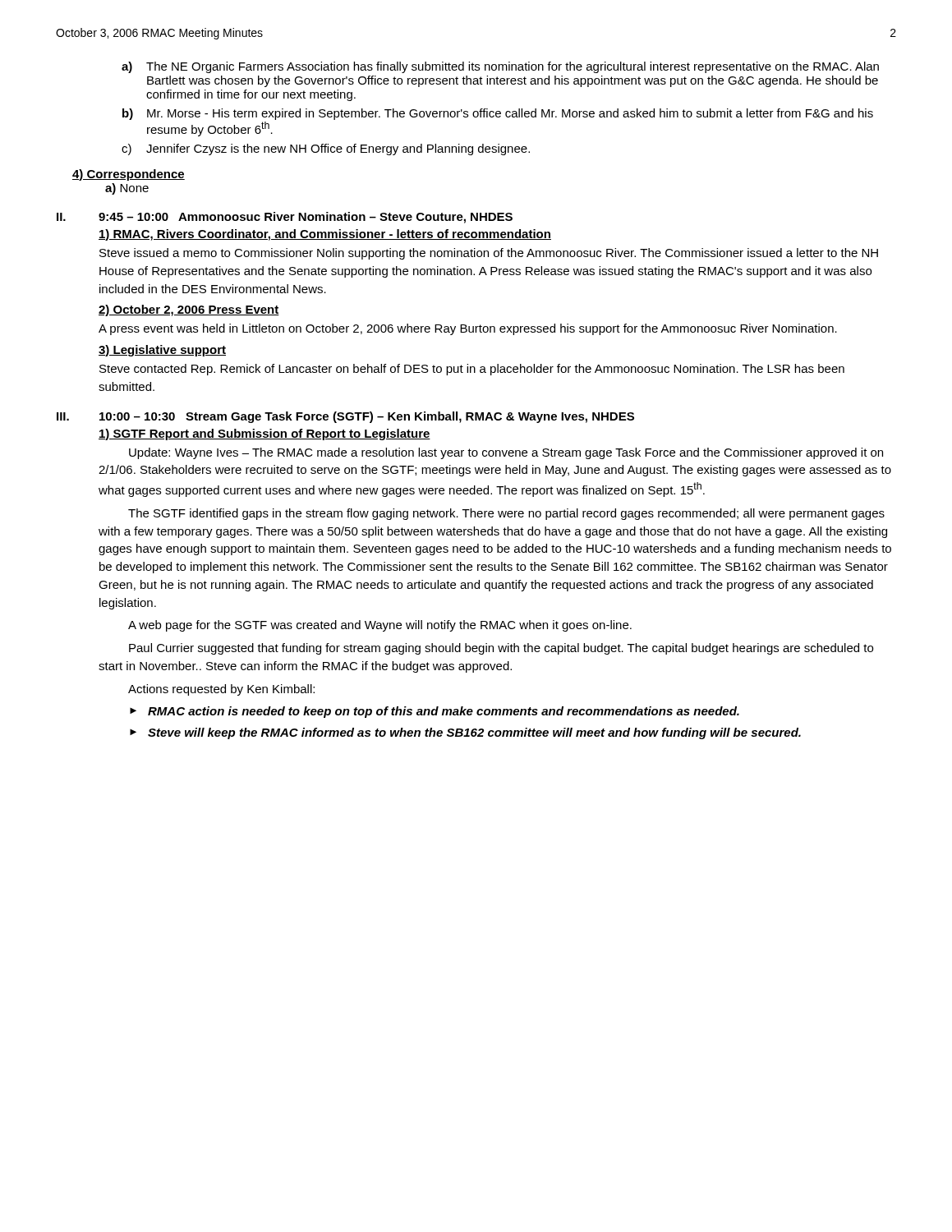The image size is (952, 1232).
Task: Navigate to the region starting "b) Mr. Morse - His"
Action: [509, 121]
